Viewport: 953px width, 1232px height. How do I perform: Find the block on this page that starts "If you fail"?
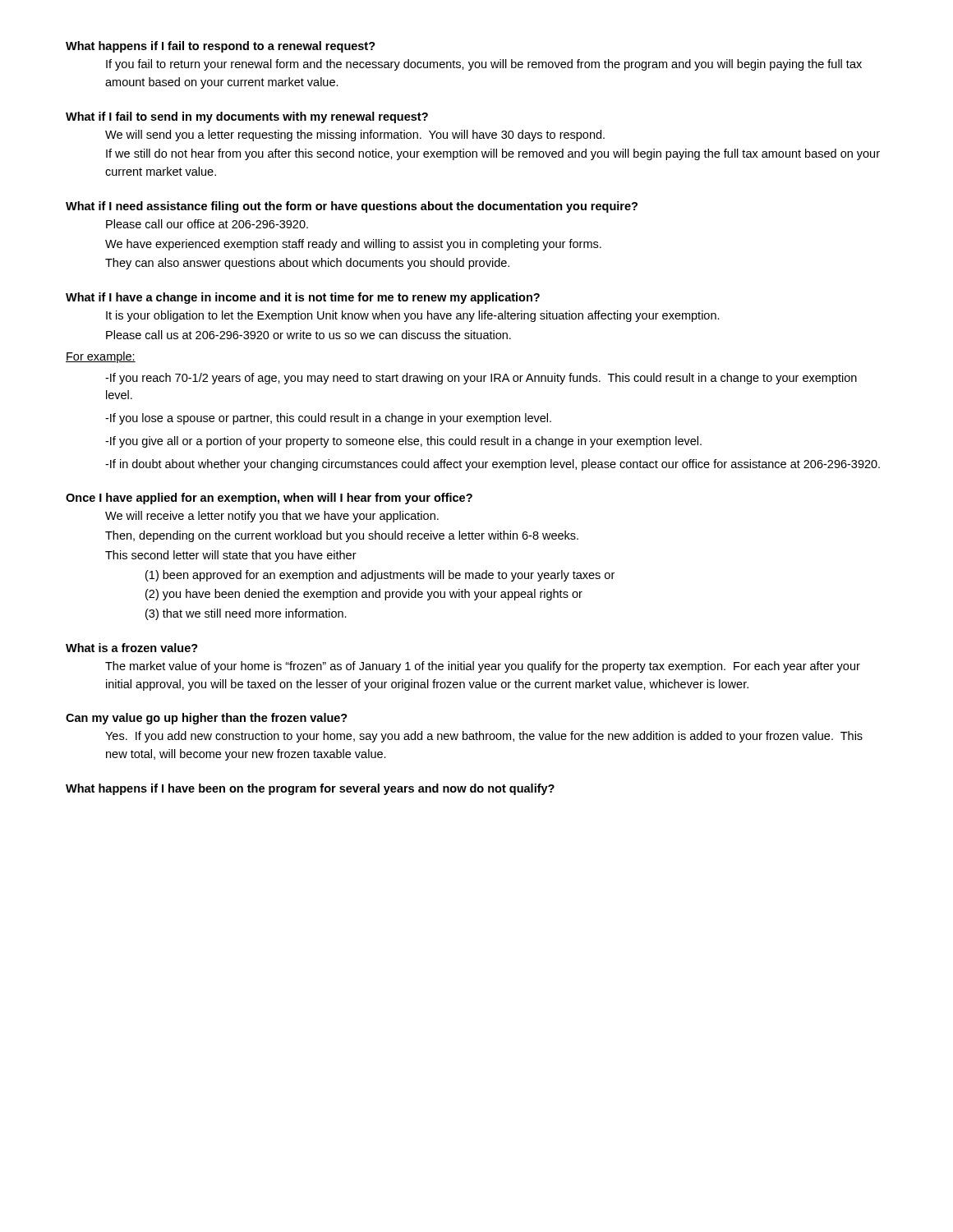pos(496,74)
